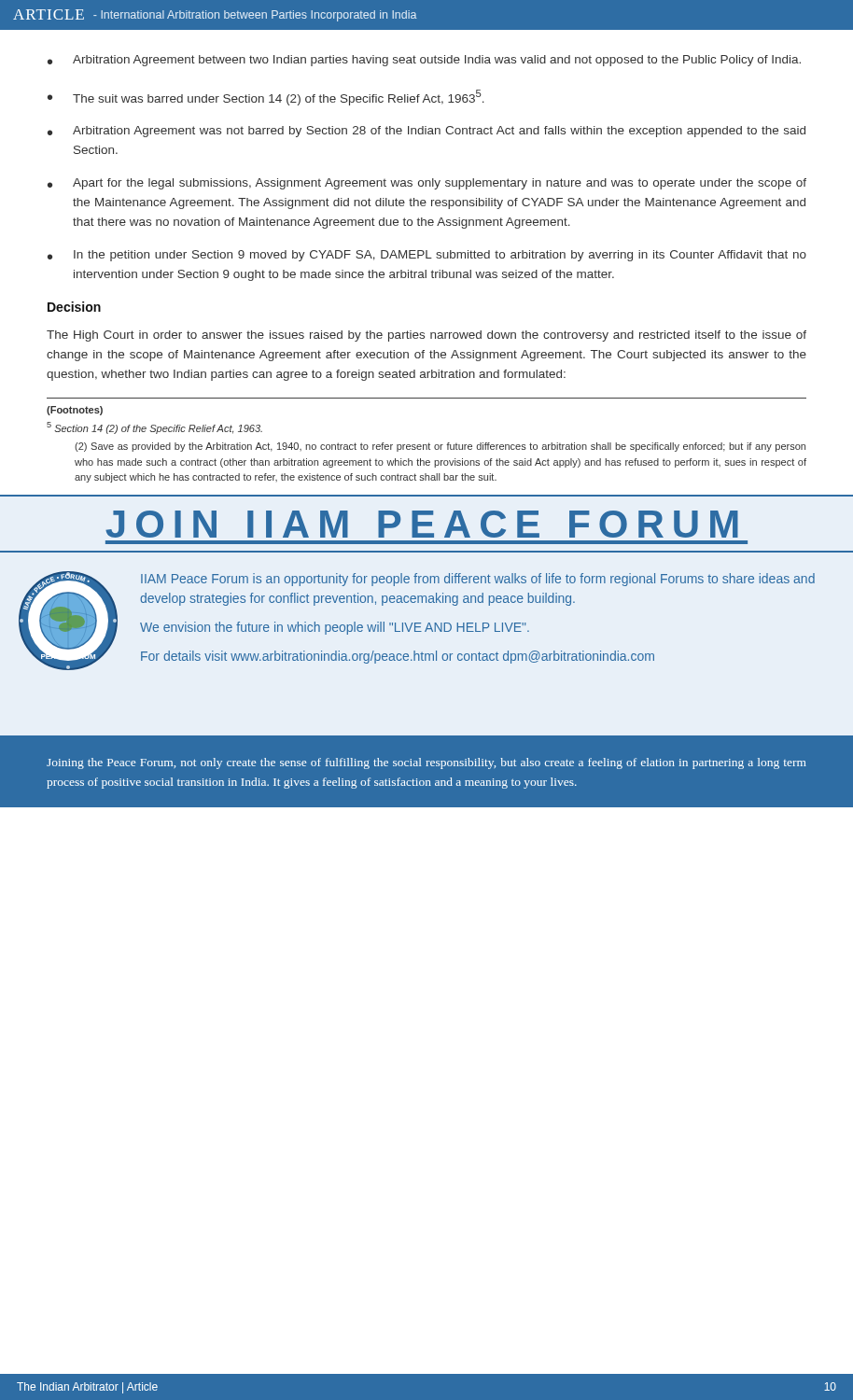Screen dimensions: 1400x853
Task: Where is the passage that starts "Joining the Peace"?
Action: pos(426,772)
